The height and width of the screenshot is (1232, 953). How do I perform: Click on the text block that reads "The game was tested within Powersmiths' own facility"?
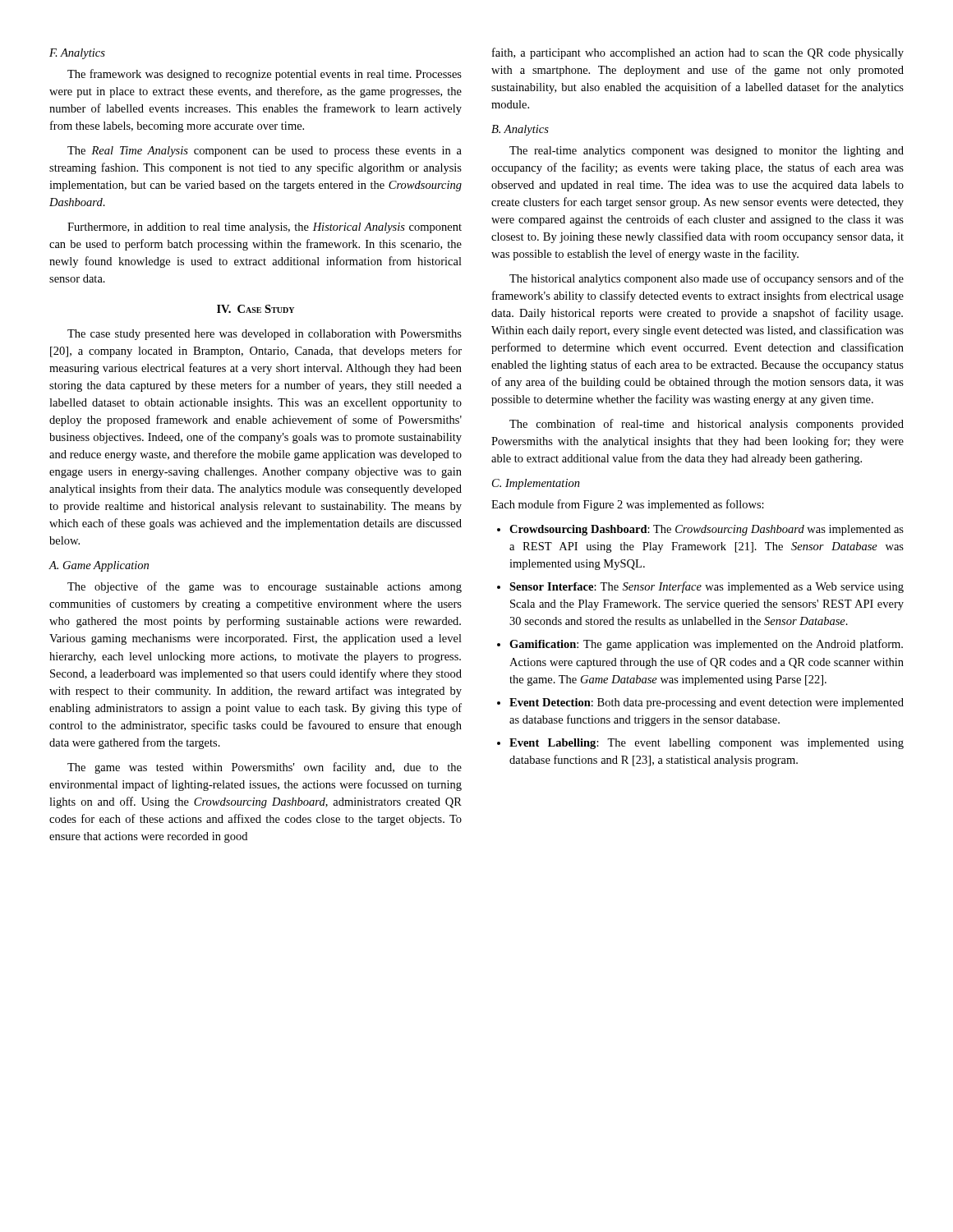coord(255,802)
